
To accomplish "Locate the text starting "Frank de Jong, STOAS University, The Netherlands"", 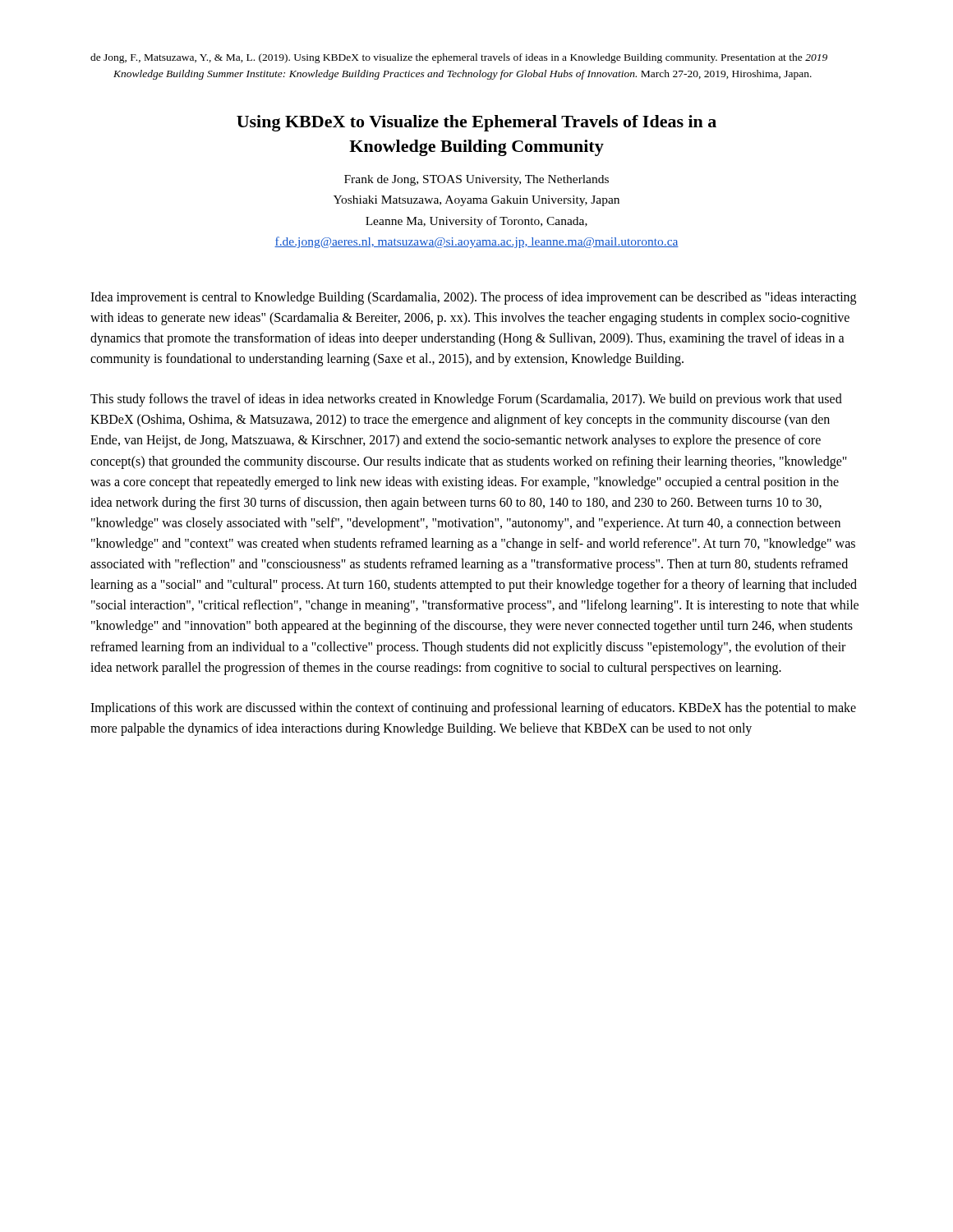I will pos(476,210).
